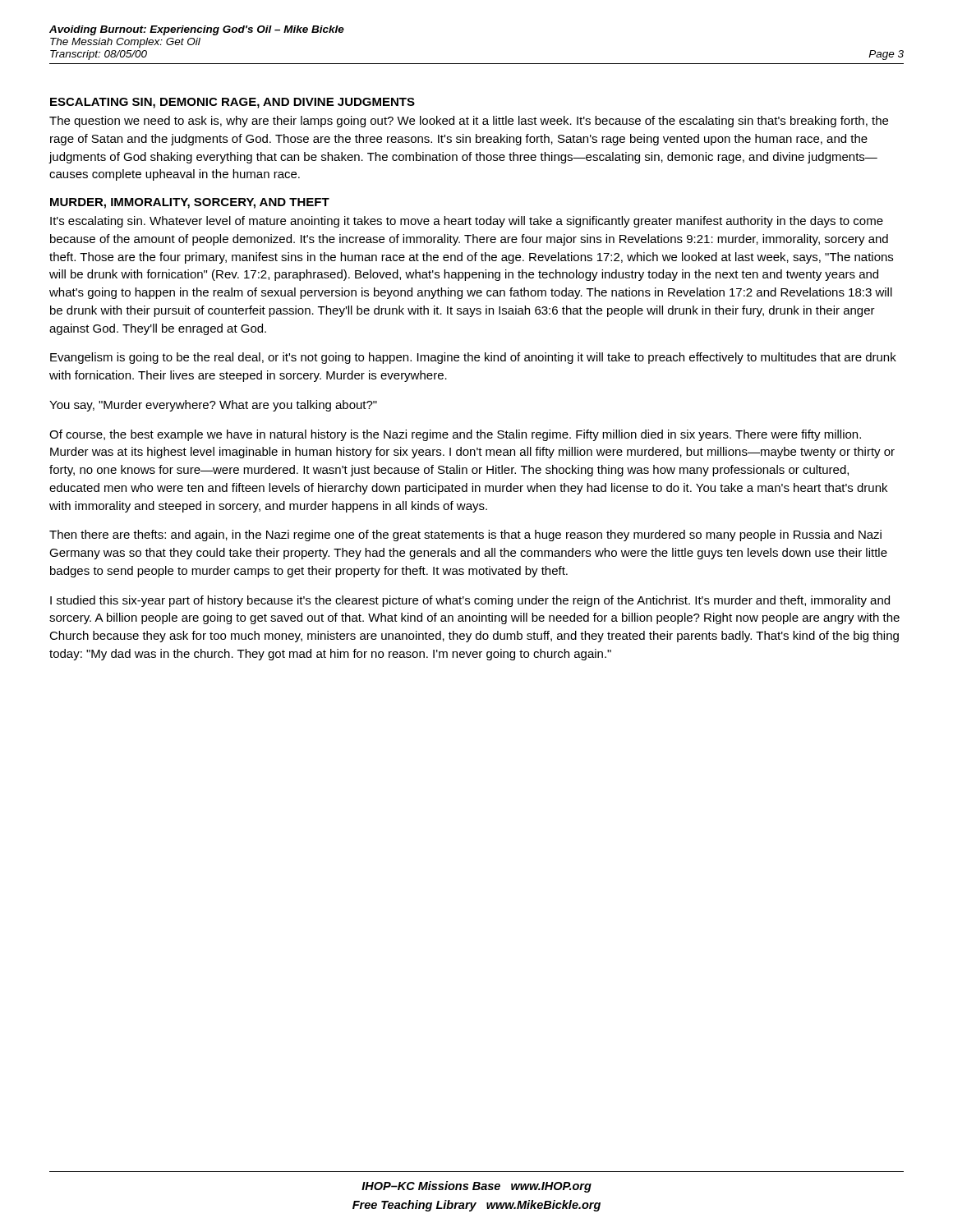This screenshot has width=953, height=1232.
Task: Point to the block beginning "Then there are thefts: and"
Action: click(x=468, y=552)
